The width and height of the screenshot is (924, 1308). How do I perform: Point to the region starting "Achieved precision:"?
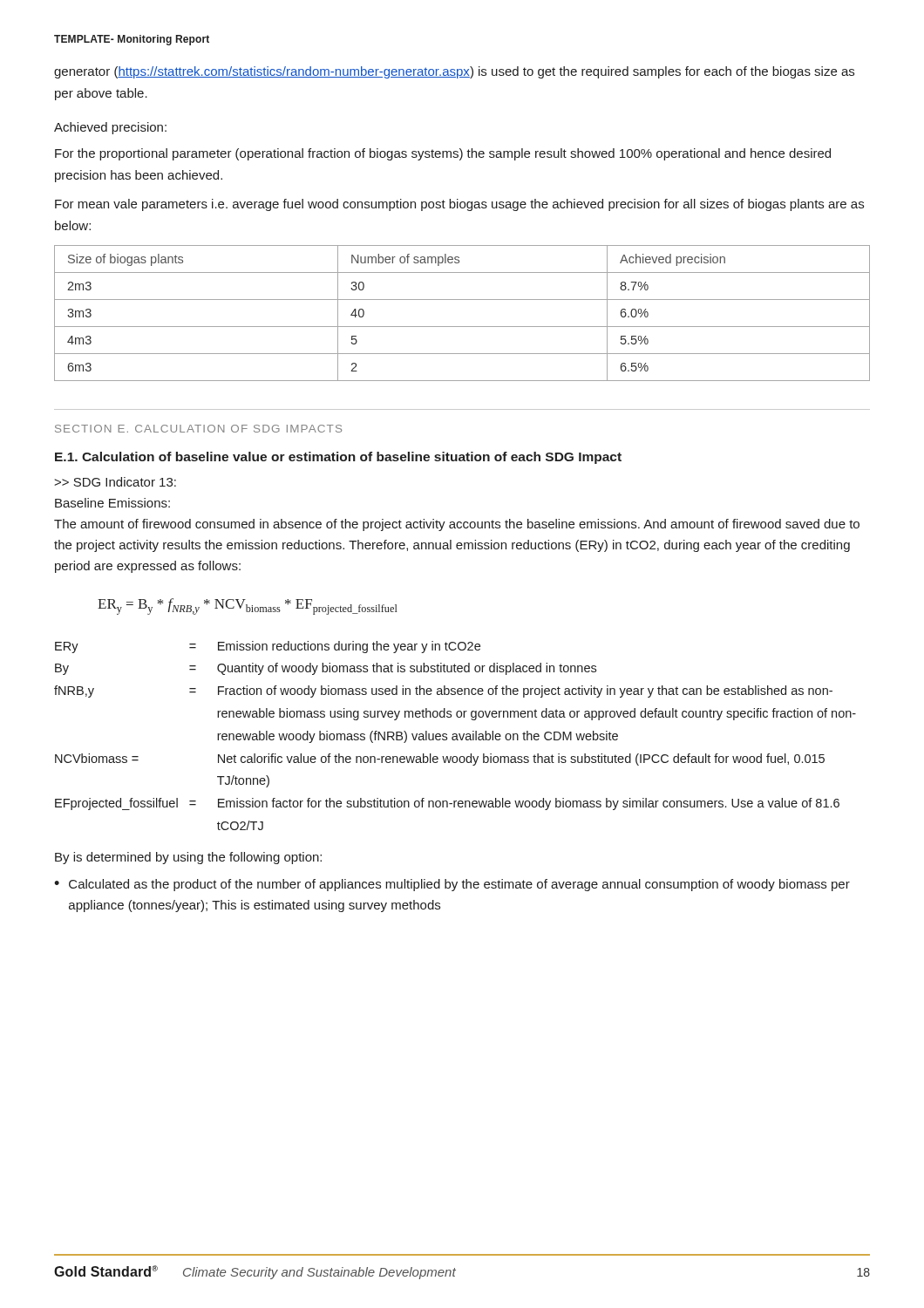tap(111, 126)
